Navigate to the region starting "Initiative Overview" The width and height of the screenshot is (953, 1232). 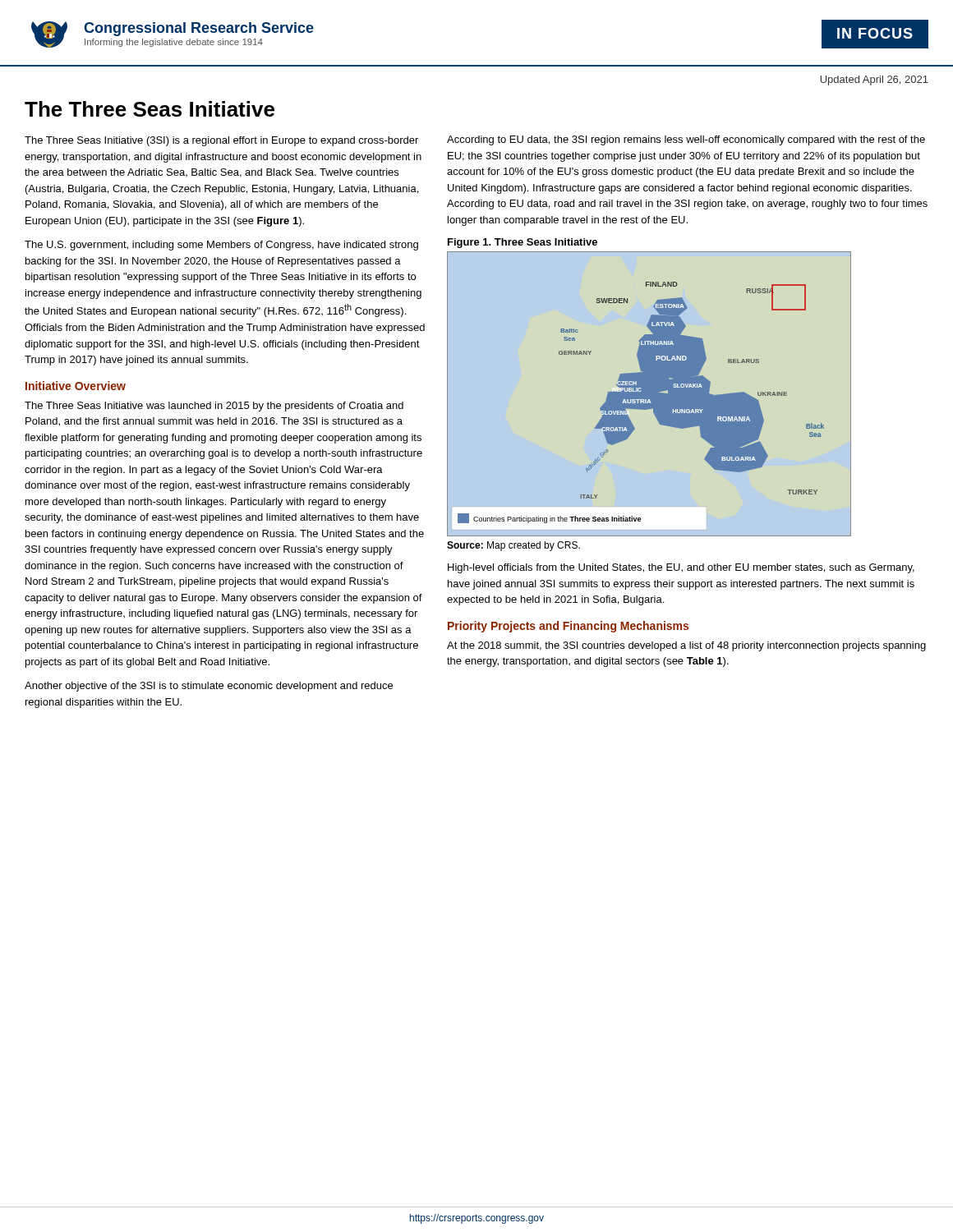(75, 386)
